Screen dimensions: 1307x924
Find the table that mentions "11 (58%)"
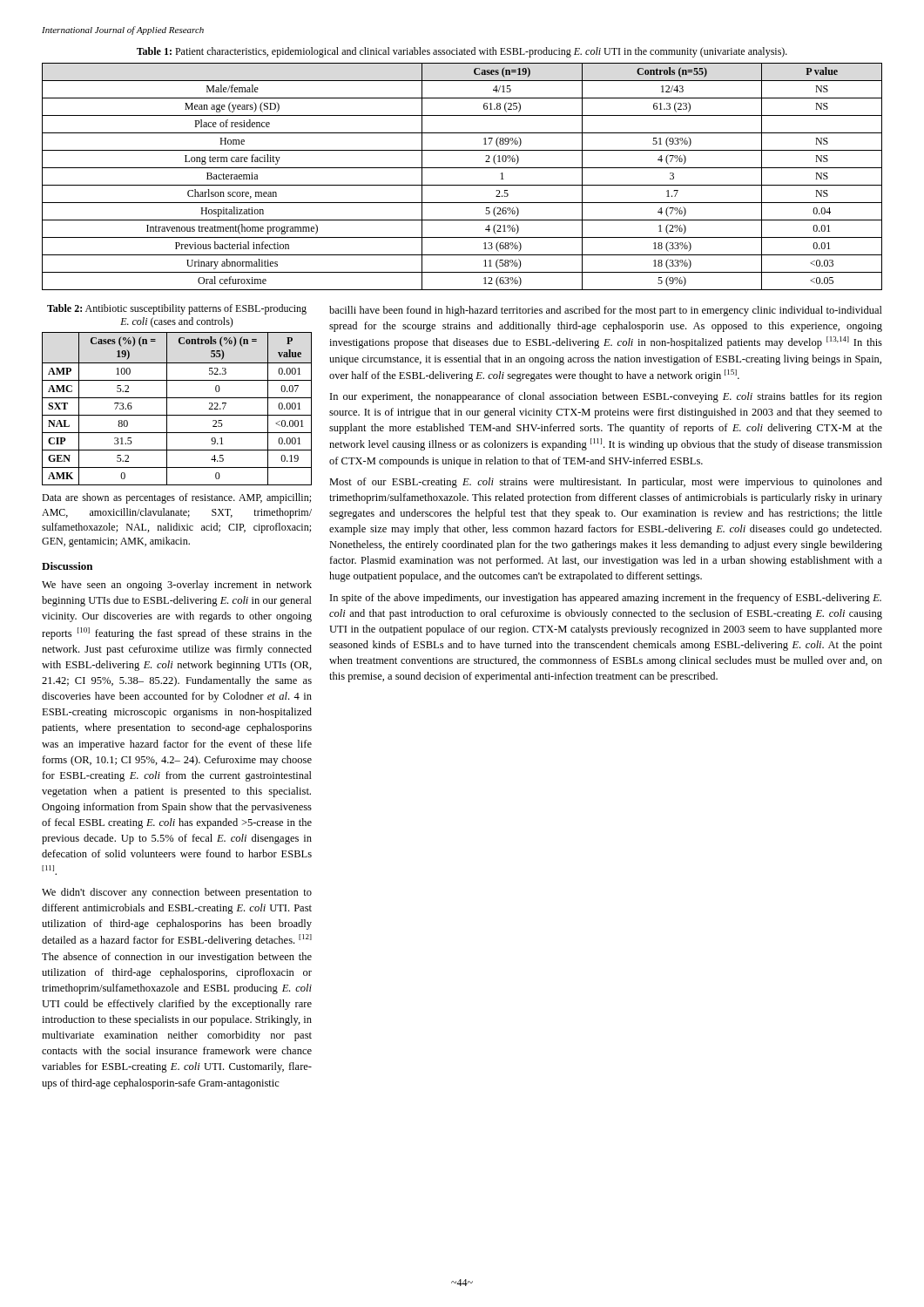point(462,176)
